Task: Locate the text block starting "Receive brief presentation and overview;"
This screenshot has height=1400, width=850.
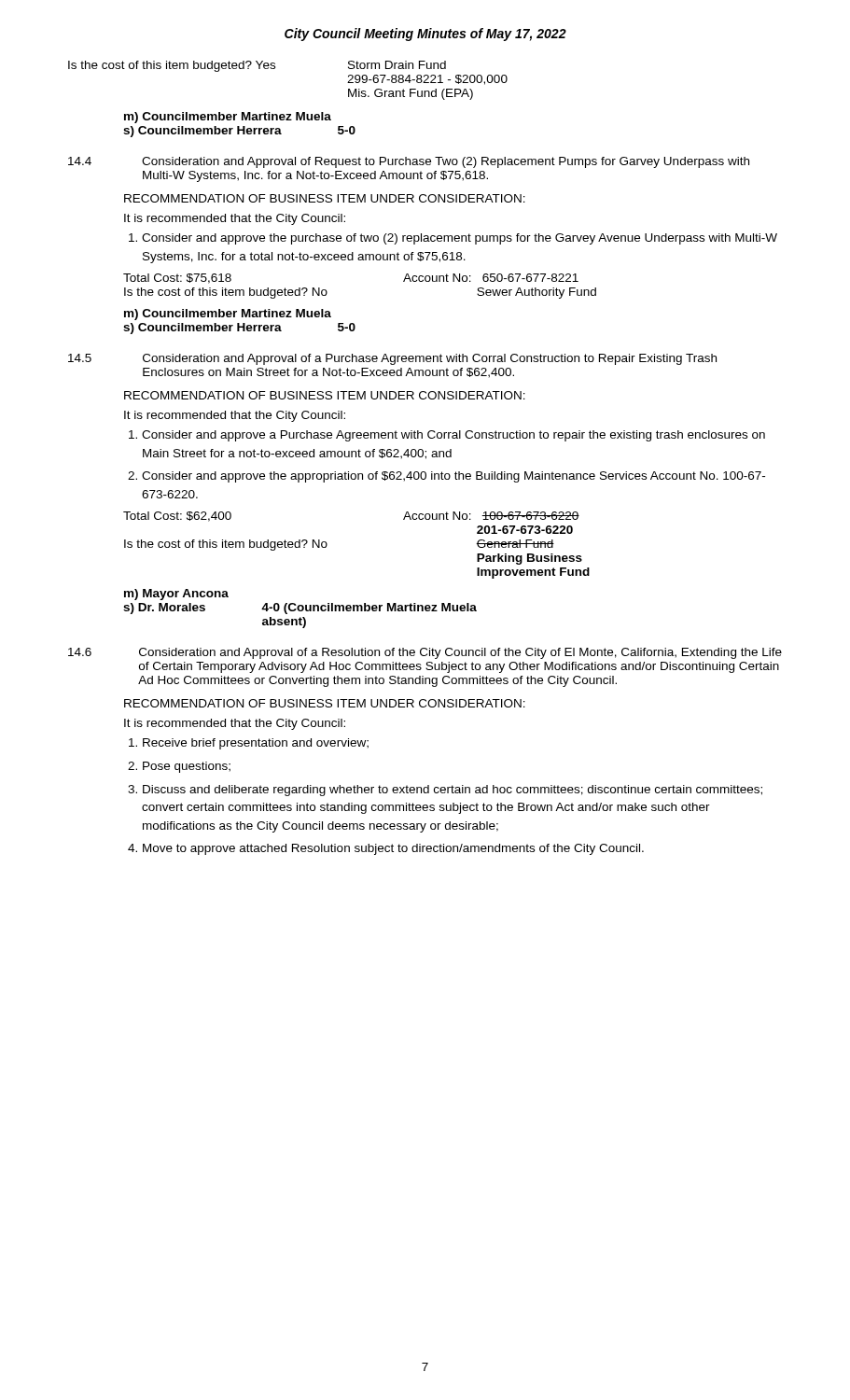Action: [256, 743]
